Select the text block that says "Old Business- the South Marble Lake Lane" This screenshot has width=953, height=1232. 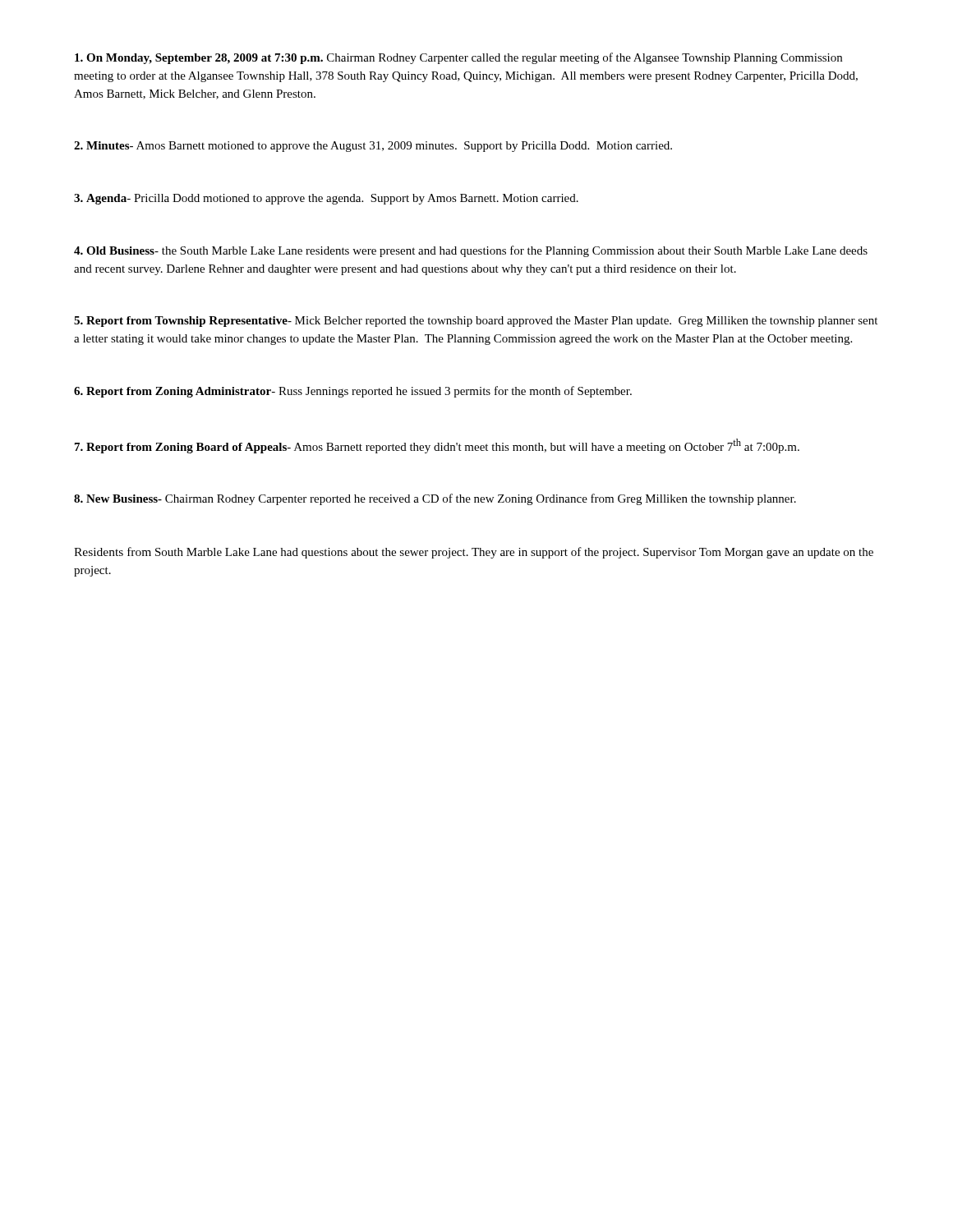(x=476, y=260)
